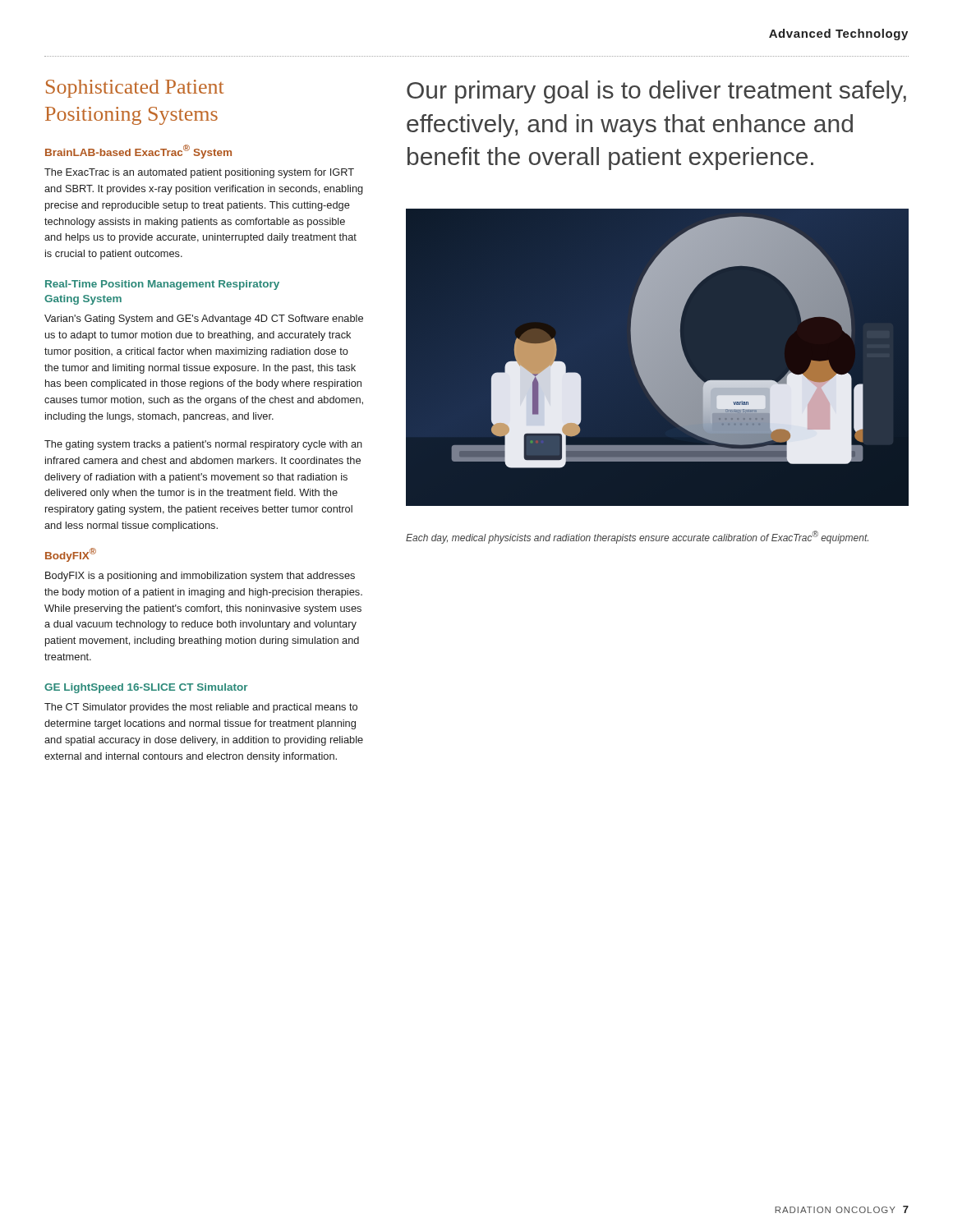Point to the element starting "Varian's Gating System and"
This screenshot has width=953, height=1232.
pyautogui.click(x=205, y=368)
